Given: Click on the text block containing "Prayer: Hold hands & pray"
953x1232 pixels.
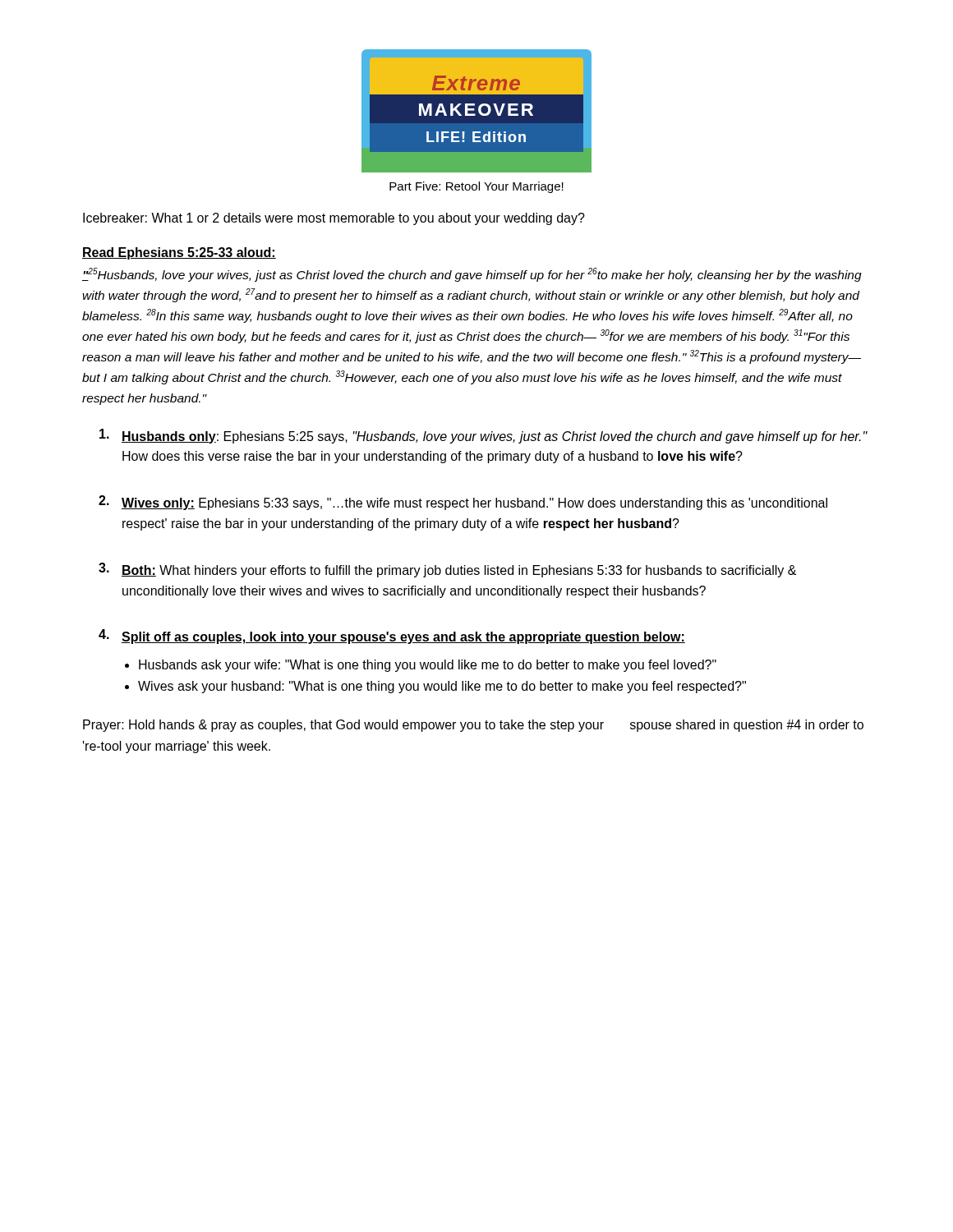Looking at the screenshot, I should (x=473, y=736).
